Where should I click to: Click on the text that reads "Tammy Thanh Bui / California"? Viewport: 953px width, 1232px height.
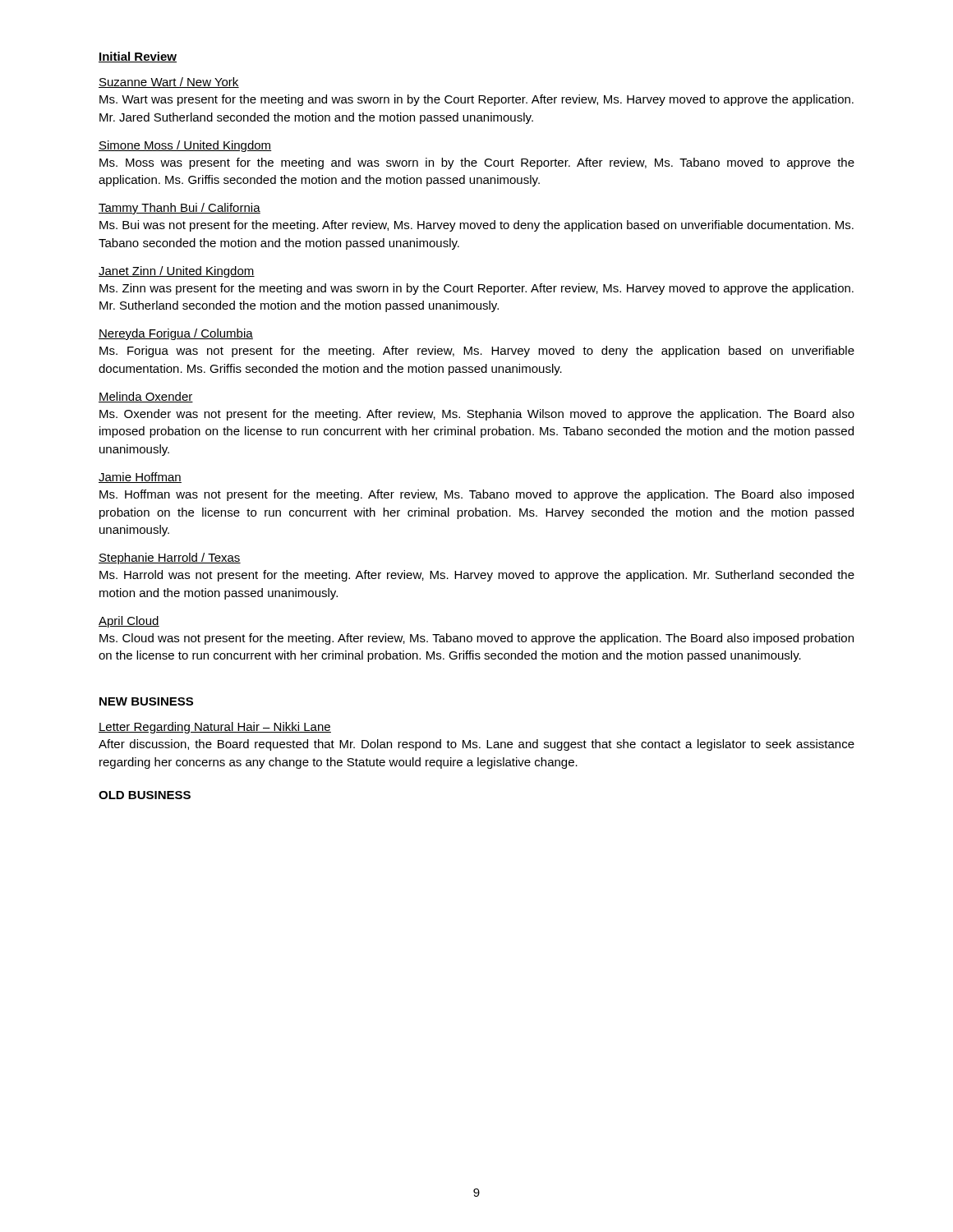pos(180,209)
